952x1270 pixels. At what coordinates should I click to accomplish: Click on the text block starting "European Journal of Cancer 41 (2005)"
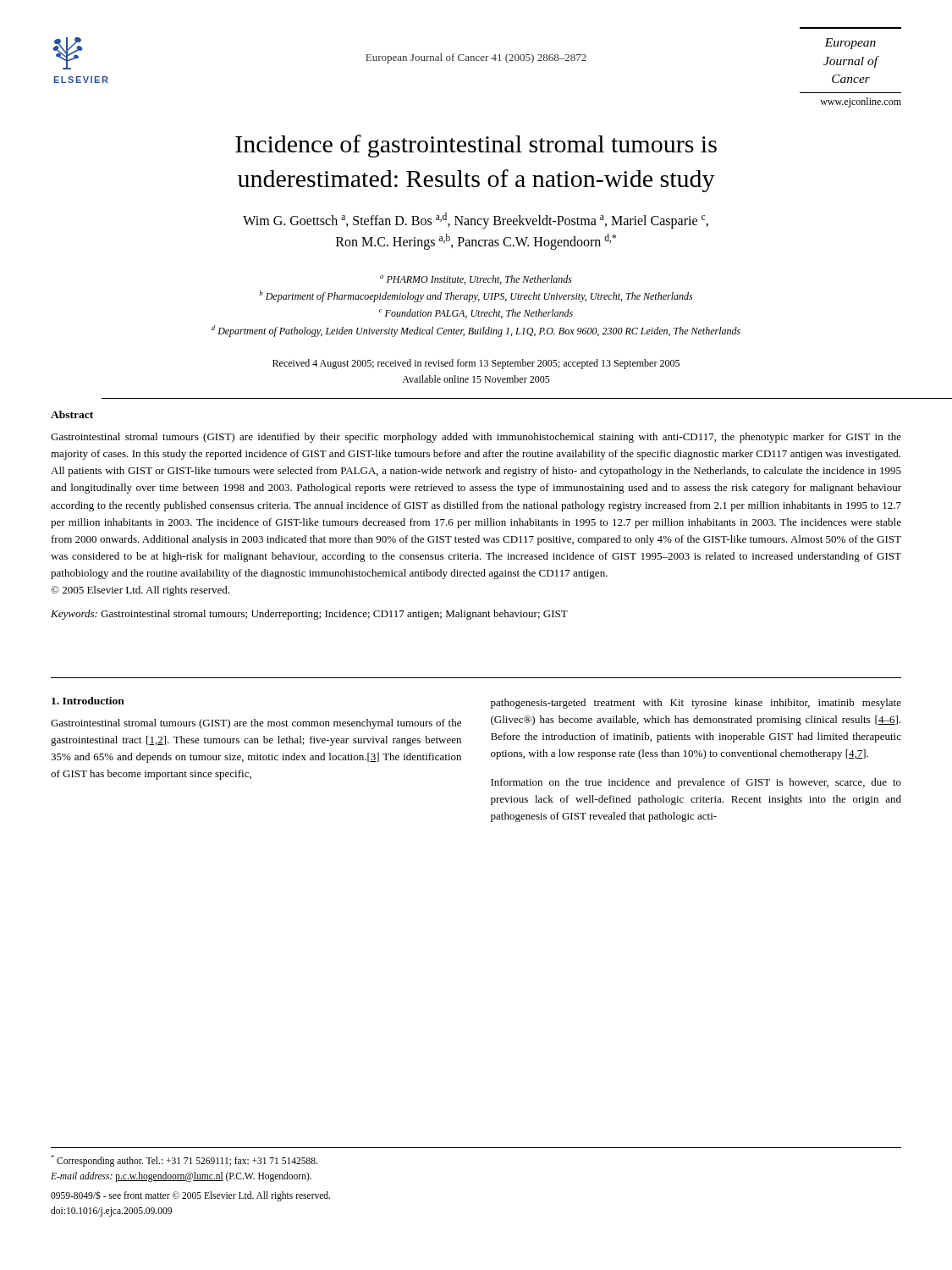(476, 57)
